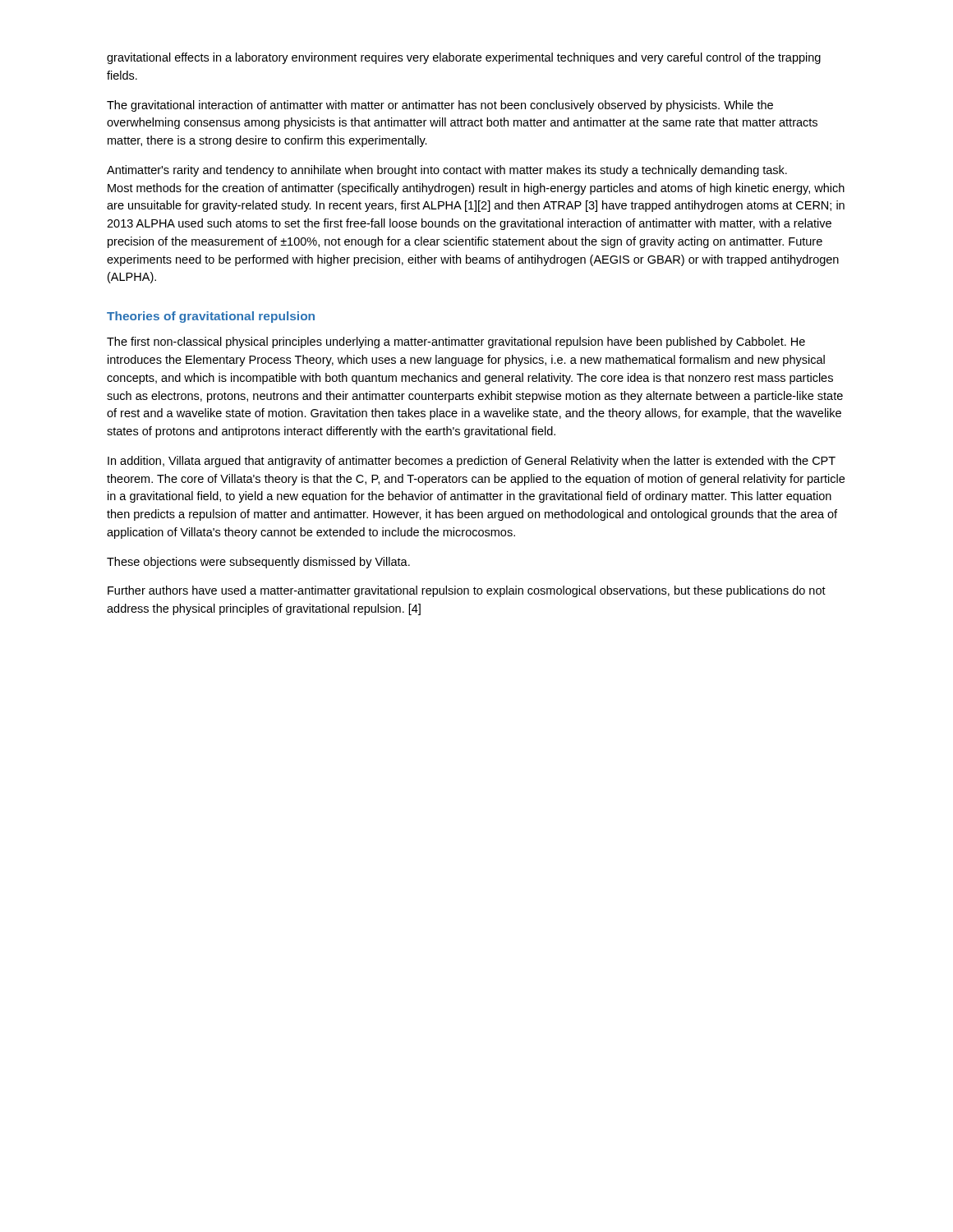Locate the text block that reads "gravitational effects in"
The height and width of the screenshot is (1232, 953).
pyautogui.click(x=464, y=66)
